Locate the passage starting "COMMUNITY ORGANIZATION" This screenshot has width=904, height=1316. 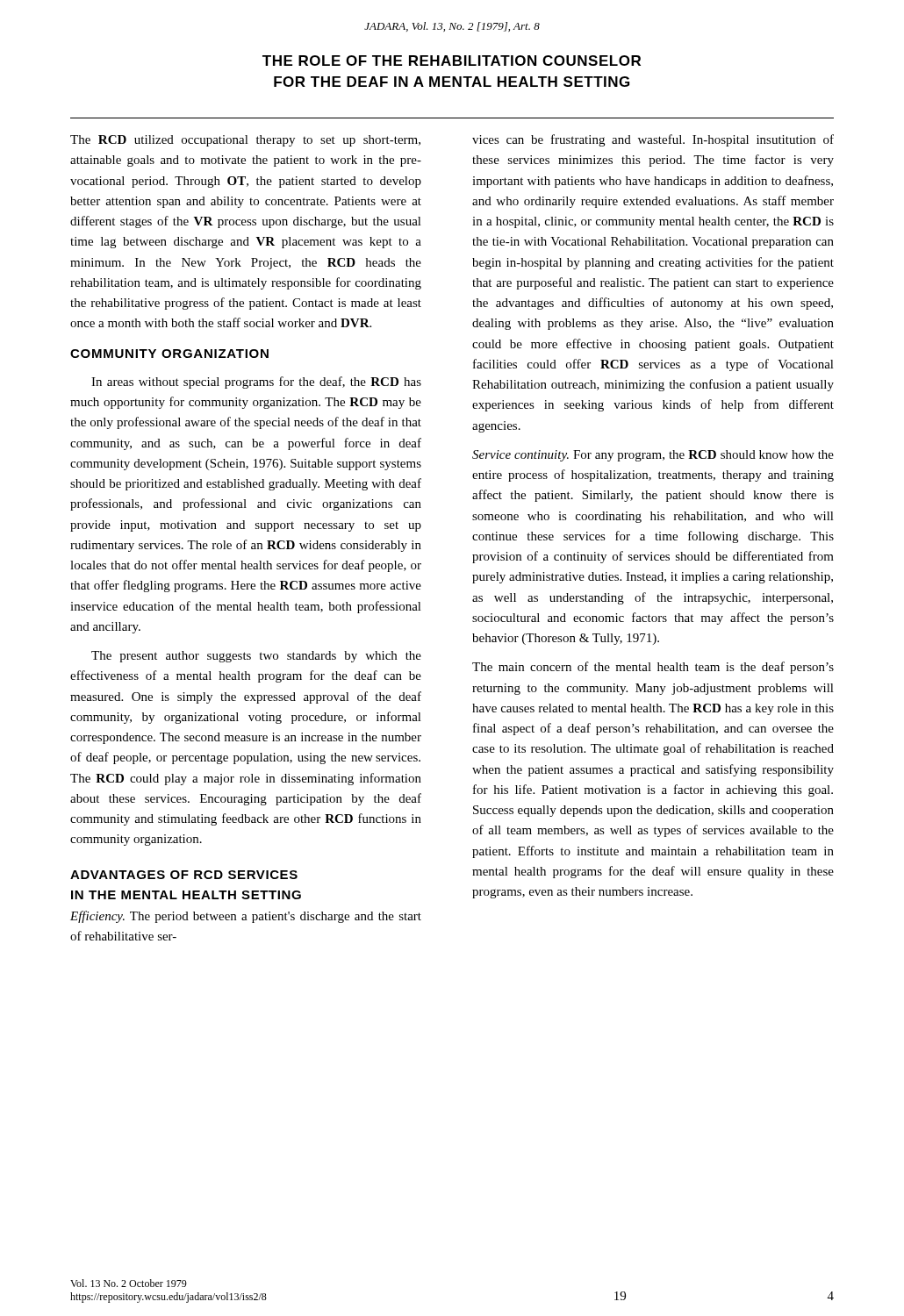(246, 353)
